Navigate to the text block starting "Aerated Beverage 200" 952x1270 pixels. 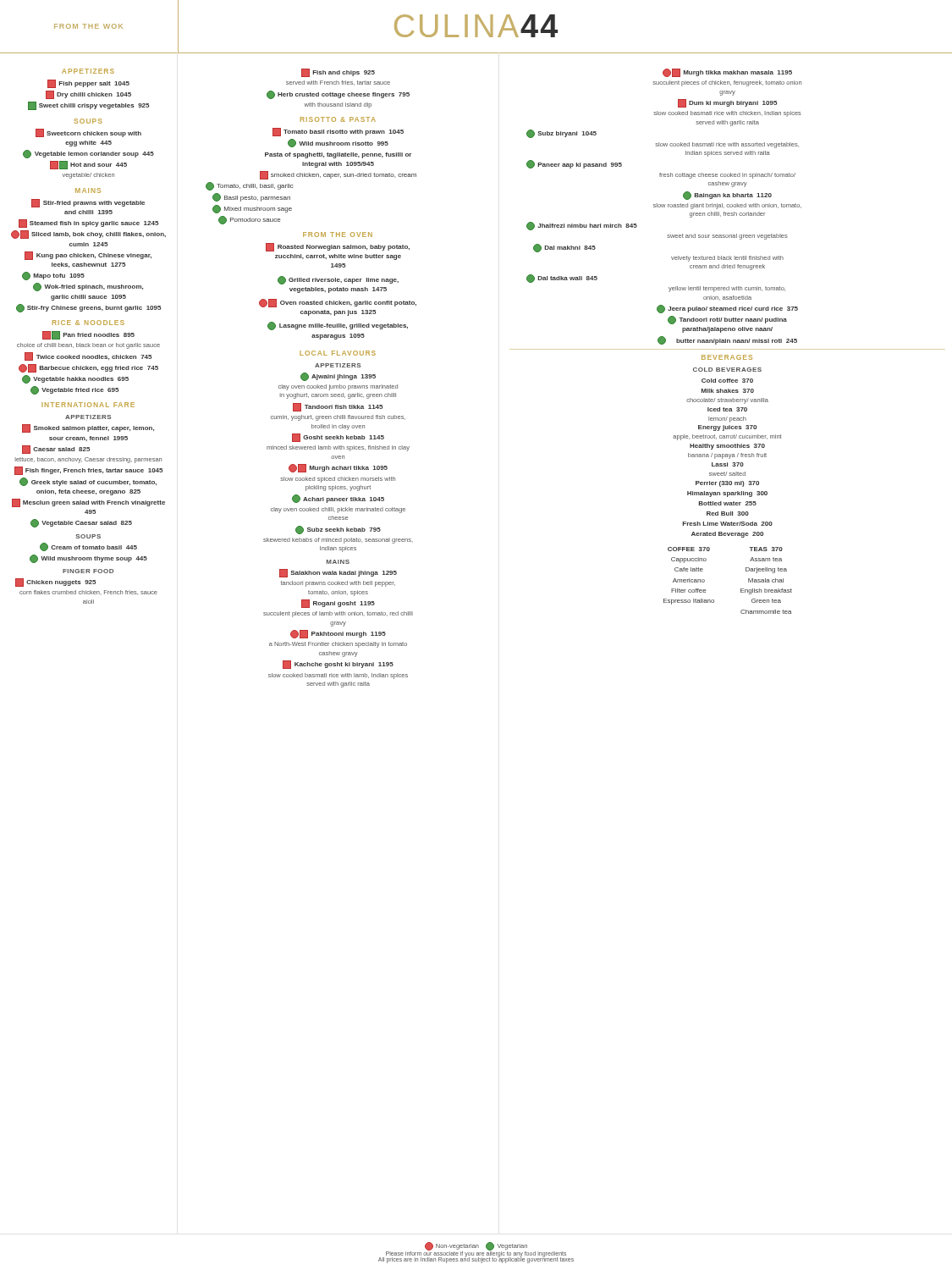click(x=727, y=533)
